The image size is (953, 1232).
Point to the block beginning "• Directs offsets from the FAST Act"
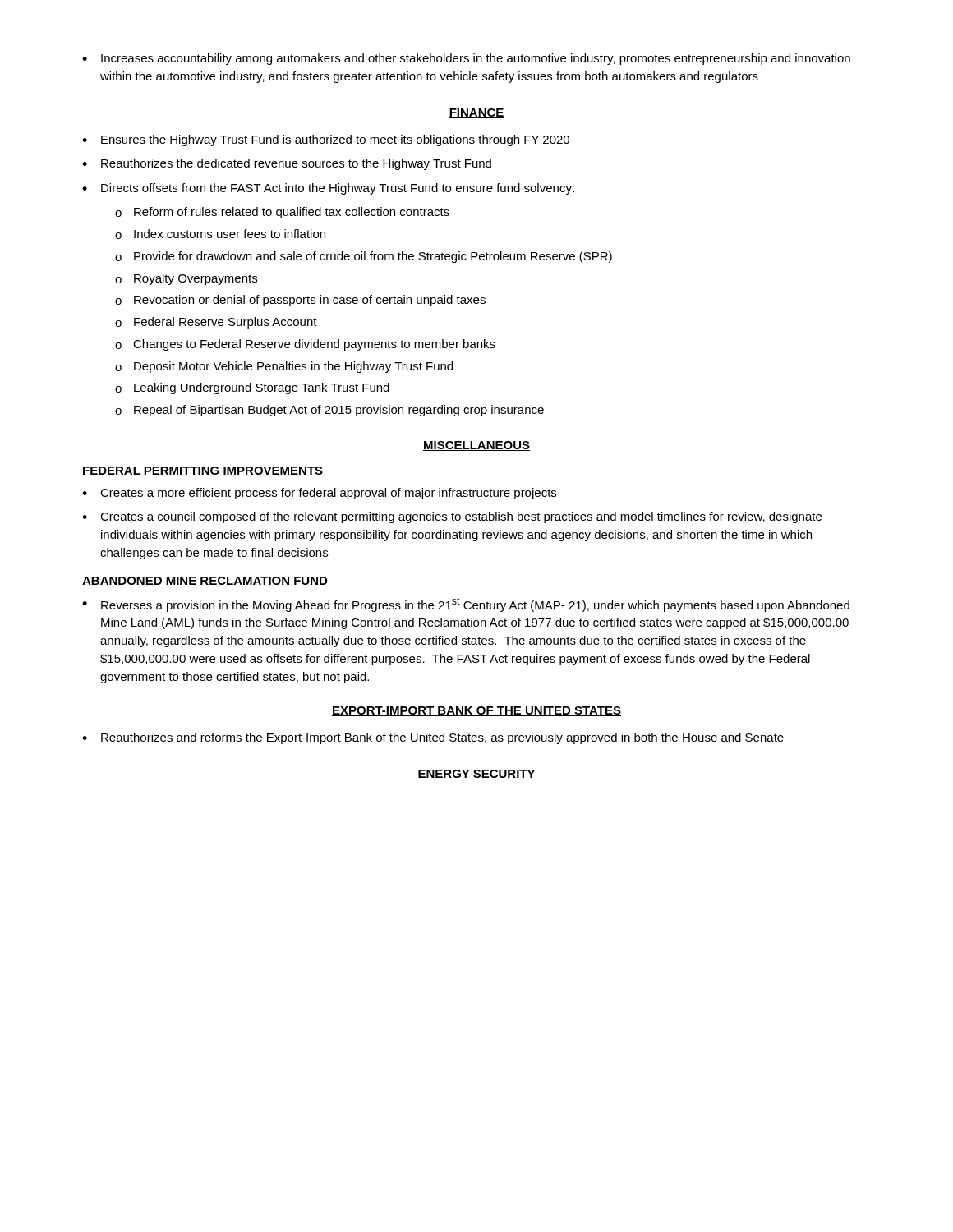(329, 188)
